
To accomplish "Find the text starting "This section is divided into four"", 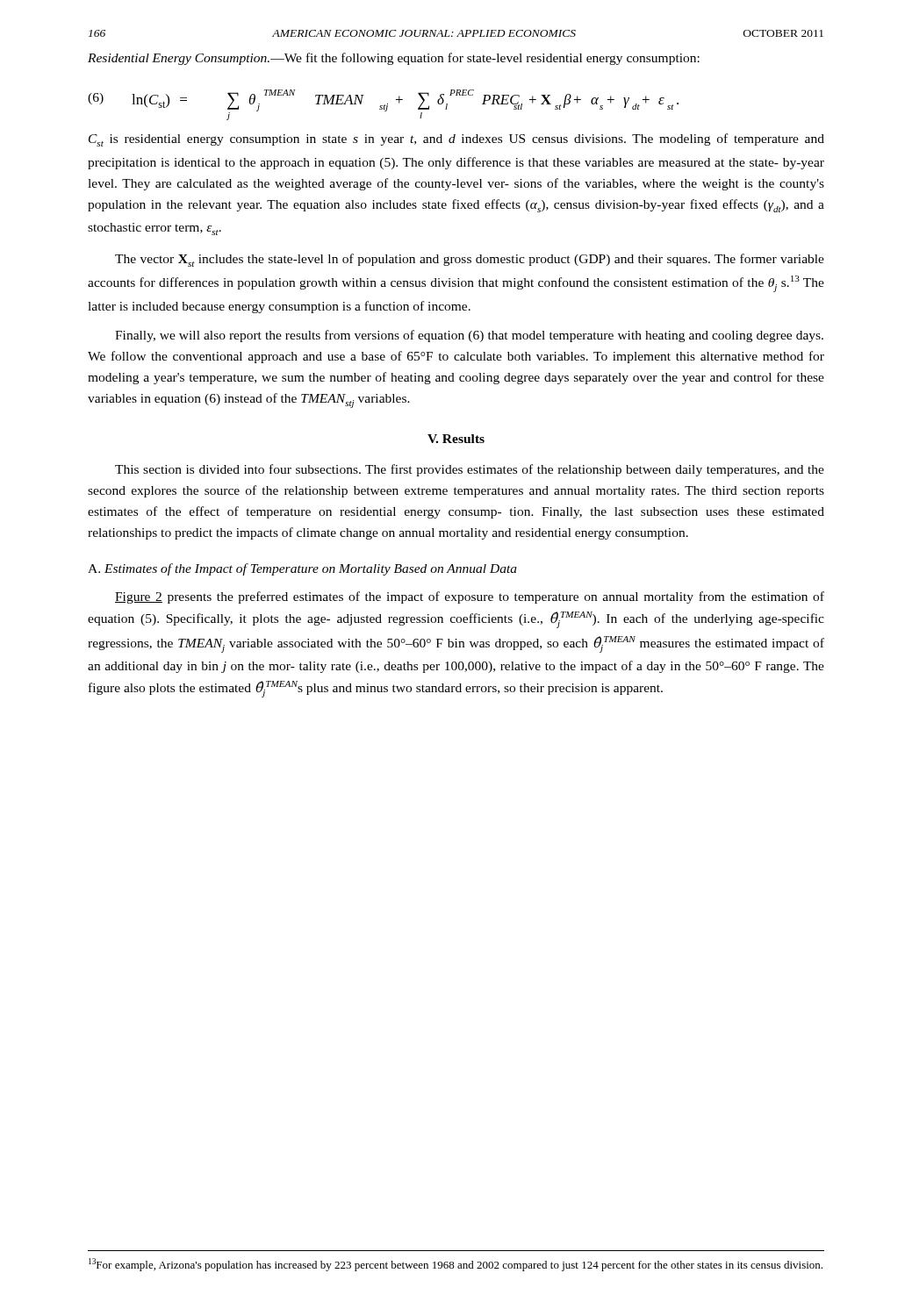I will tap(456, 501).
